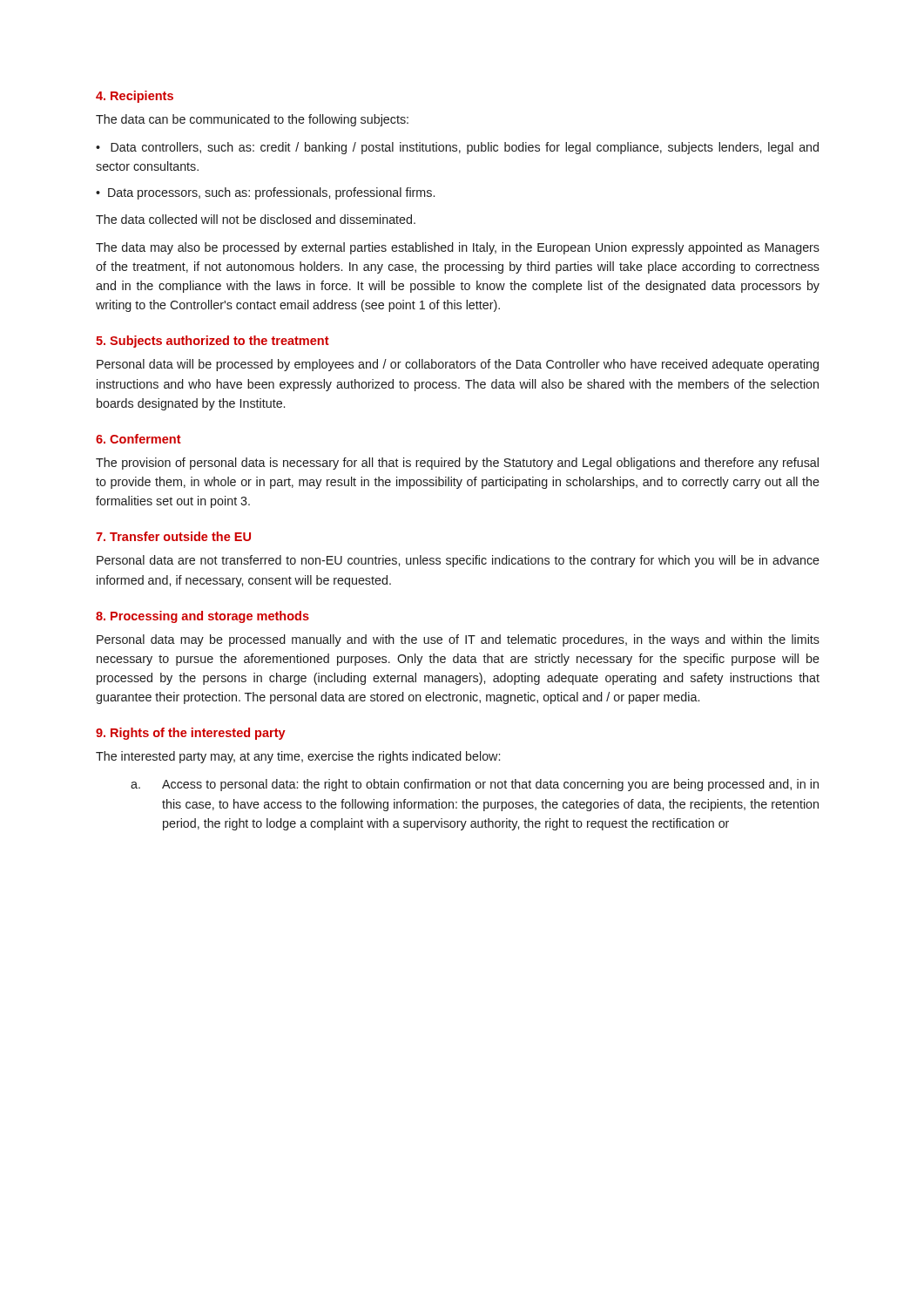Locate the text block that reads "The data may also be processed by external"
The height and width of the screenshot is (1307, 924).
pos(458,276)
